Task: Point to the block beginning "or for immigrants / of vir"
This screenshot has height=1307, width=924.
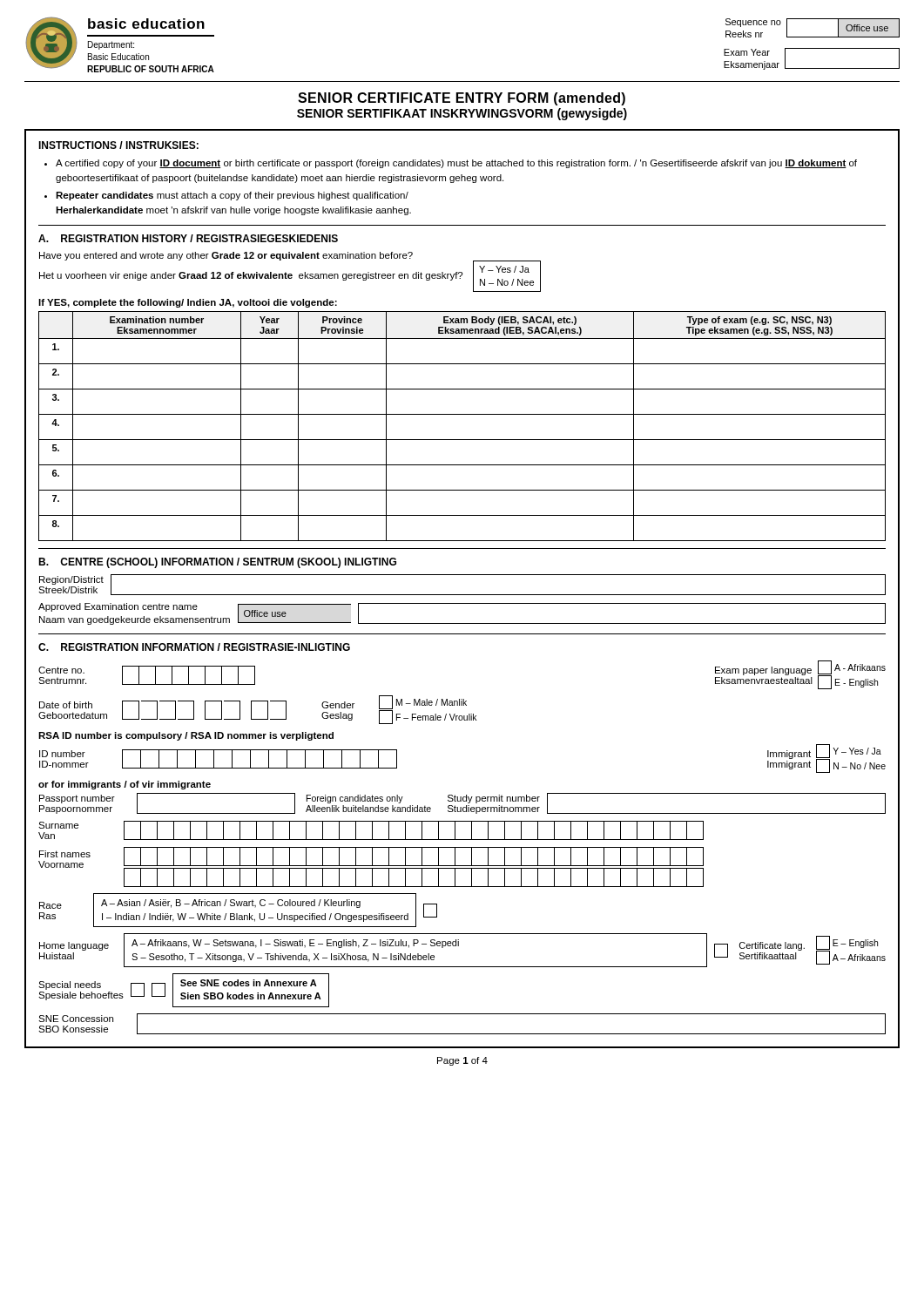Action: [125, 784]
